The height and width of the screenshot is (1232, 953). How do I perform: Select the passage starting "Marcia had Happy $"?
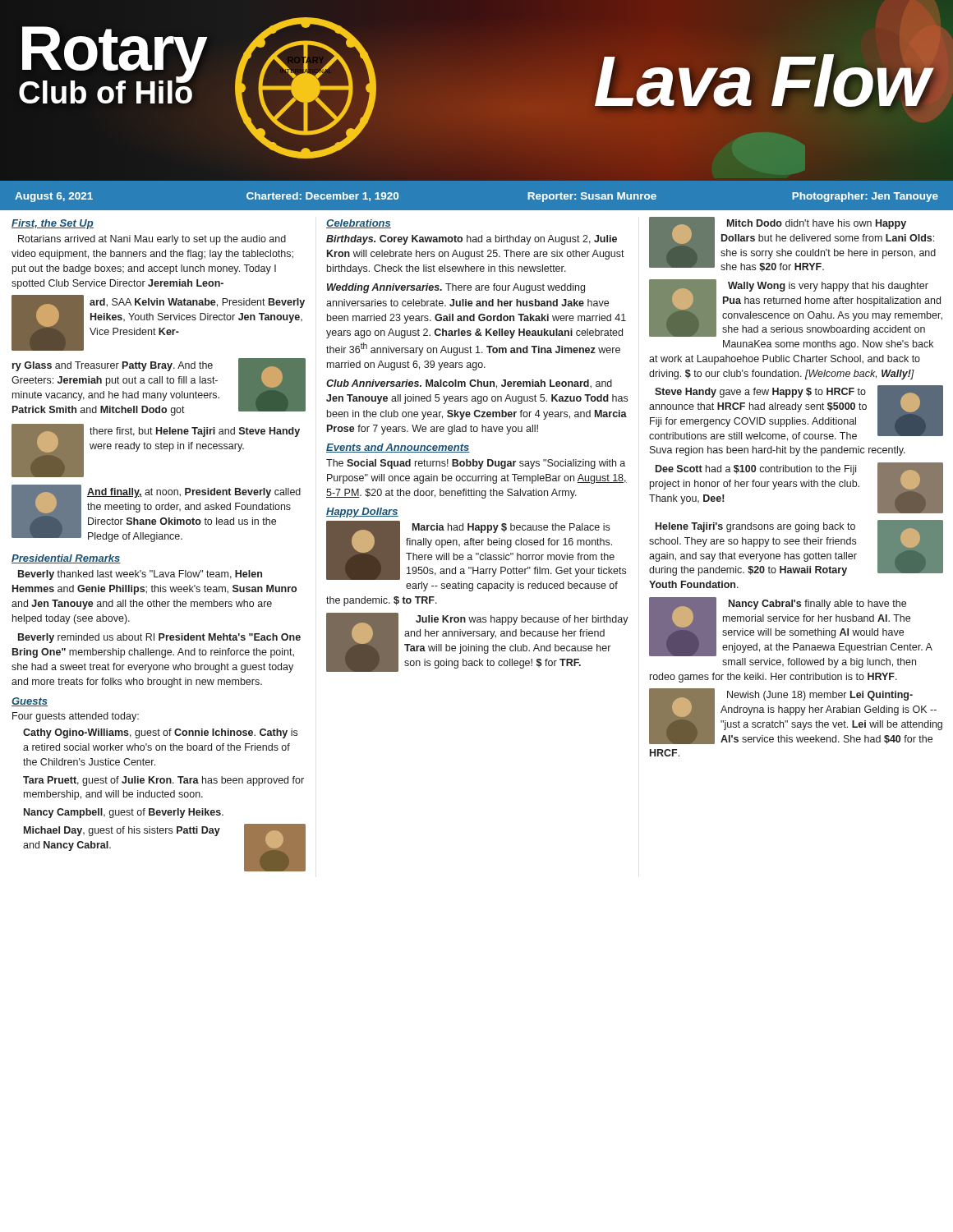coord(476,563)
